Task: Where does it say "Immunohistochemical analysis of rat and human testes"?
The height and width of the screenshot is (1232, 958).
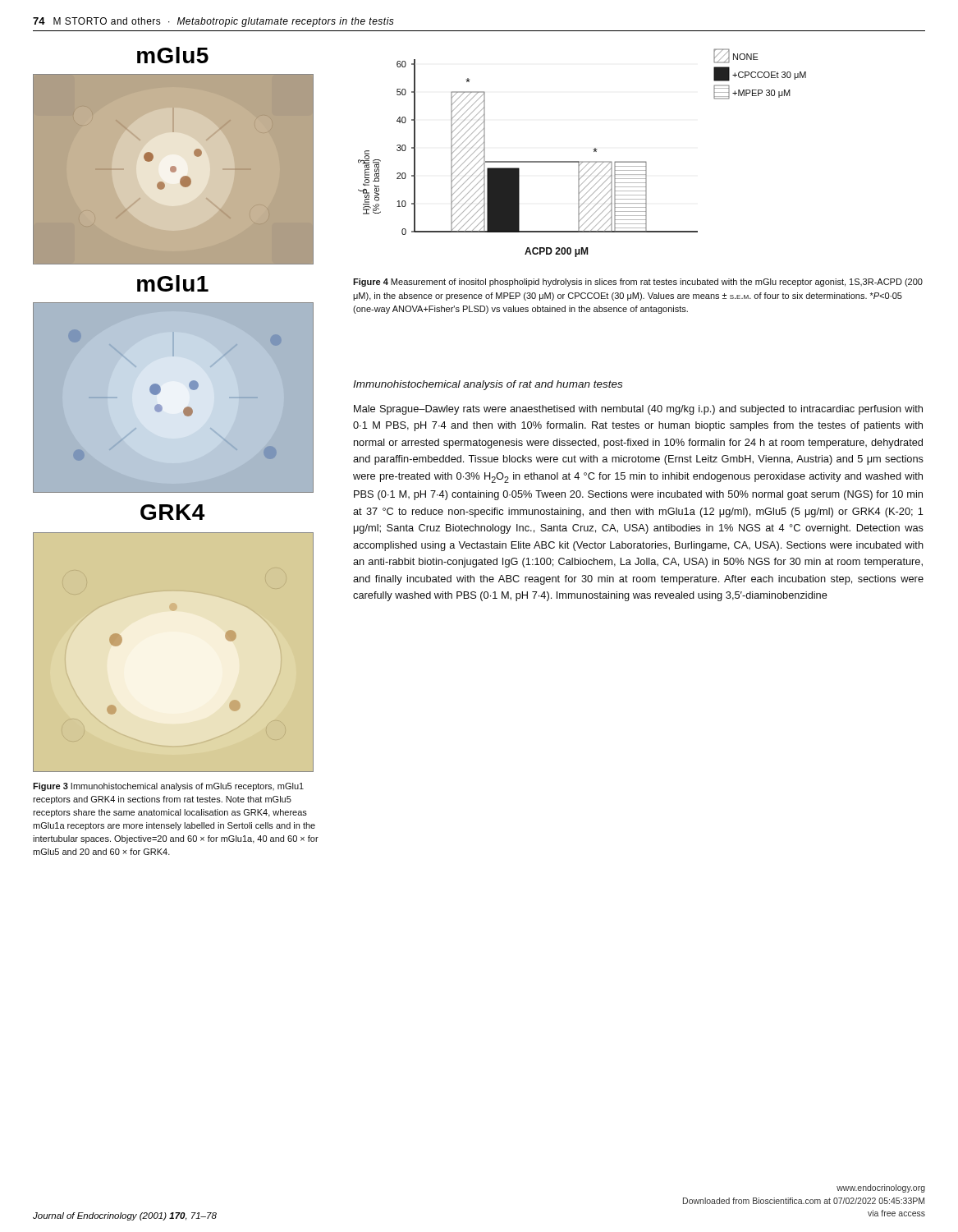Action: [488, 384]
